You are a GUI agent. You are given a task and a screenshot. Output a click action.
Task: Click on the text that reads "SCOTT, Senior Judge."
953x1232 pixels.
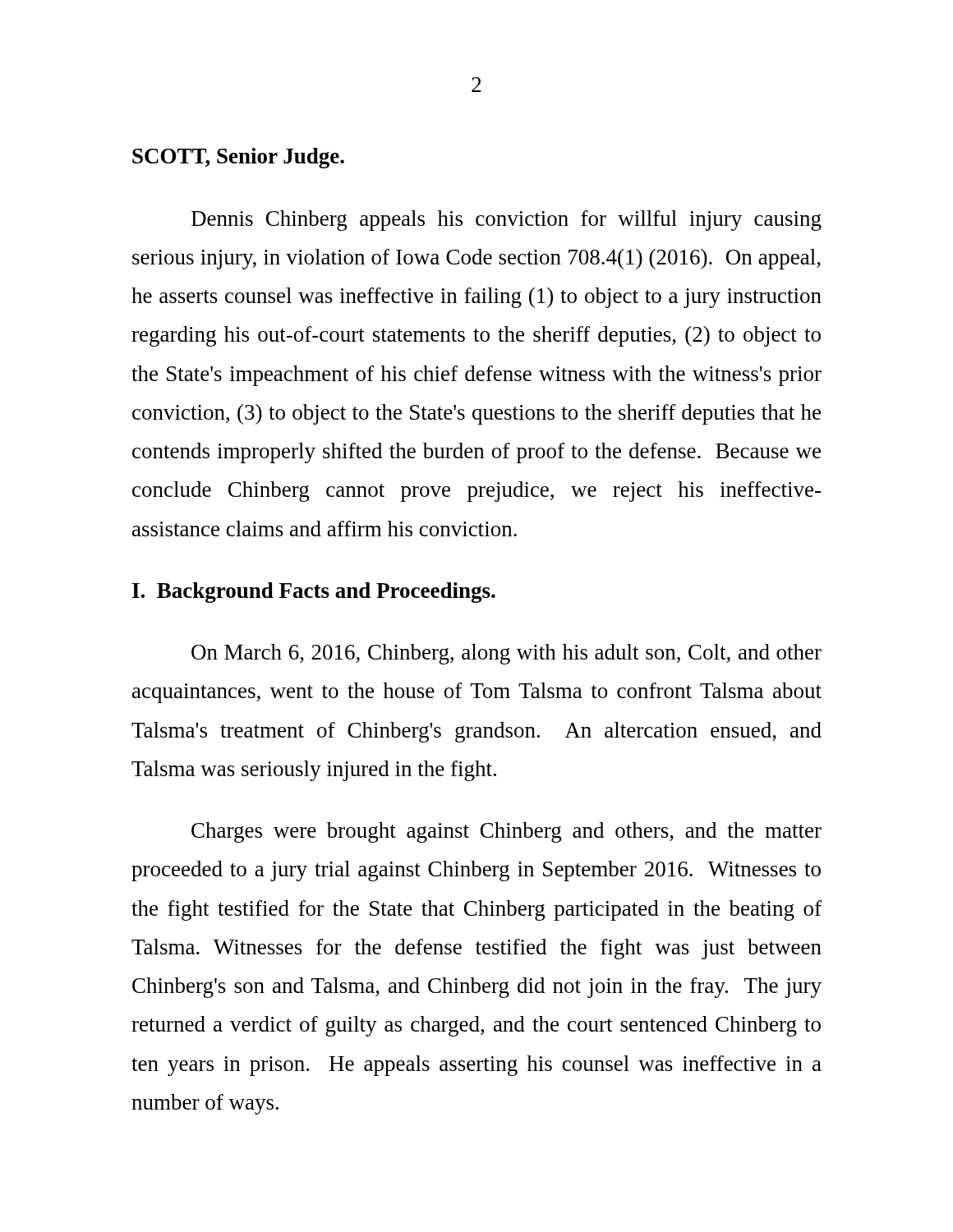coord(238,156)
